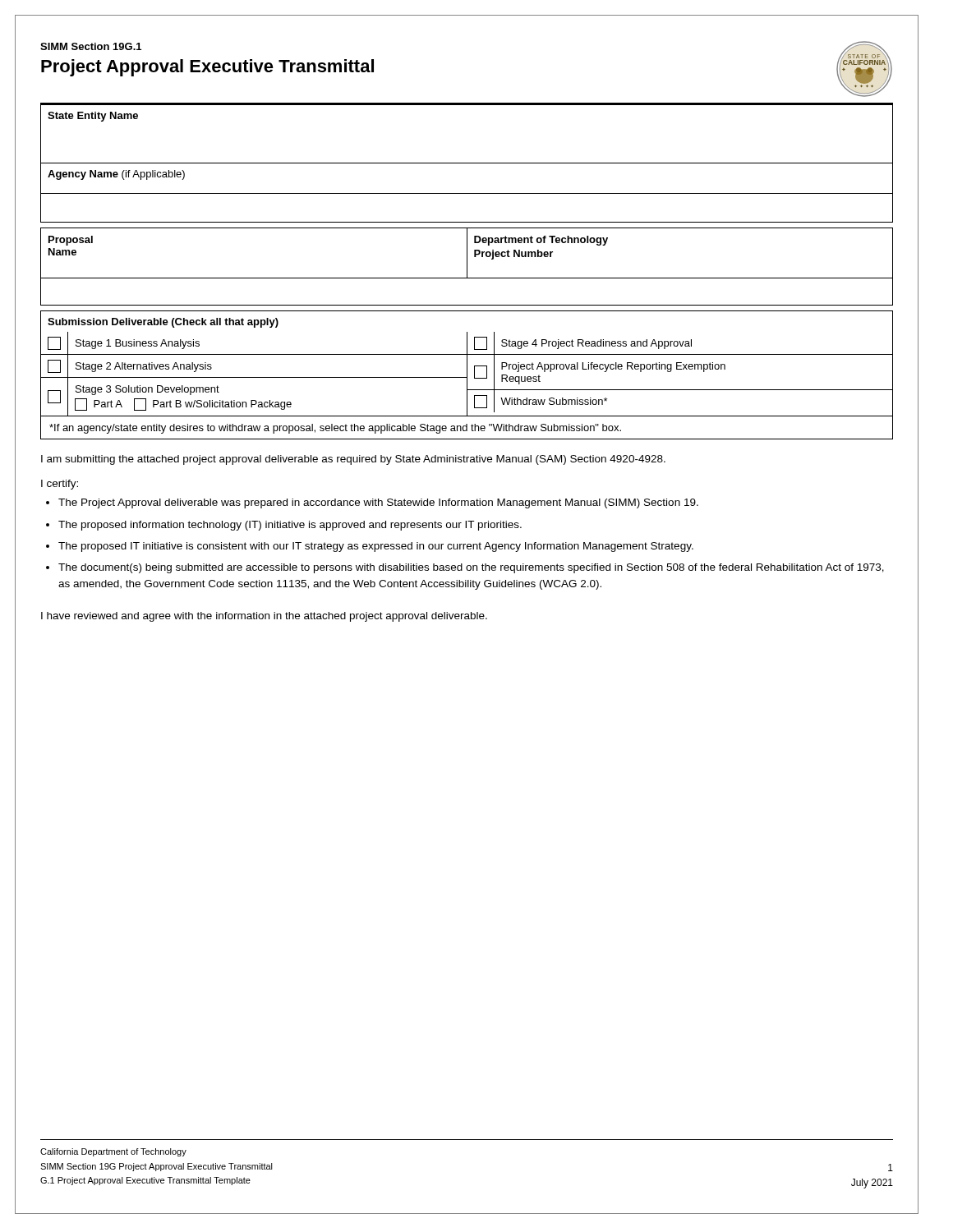Viewport: 953px width, 1232px height.
Task: Find the list item containing "The Project Approval deliverable was prepared in"
Action: 379,503
